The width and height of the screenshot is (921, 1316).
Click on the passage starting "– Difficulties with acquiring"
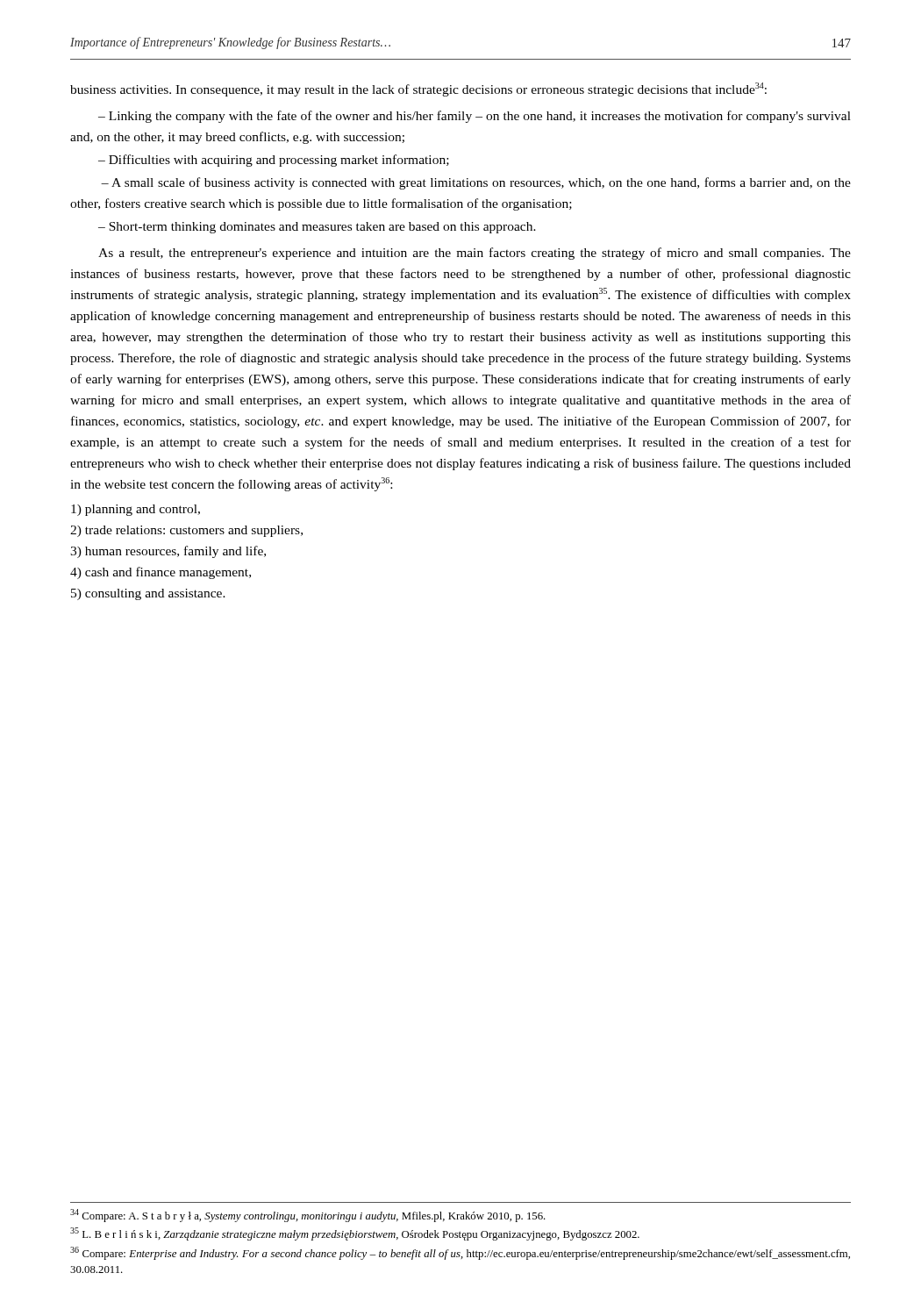[x=274, y=161]
